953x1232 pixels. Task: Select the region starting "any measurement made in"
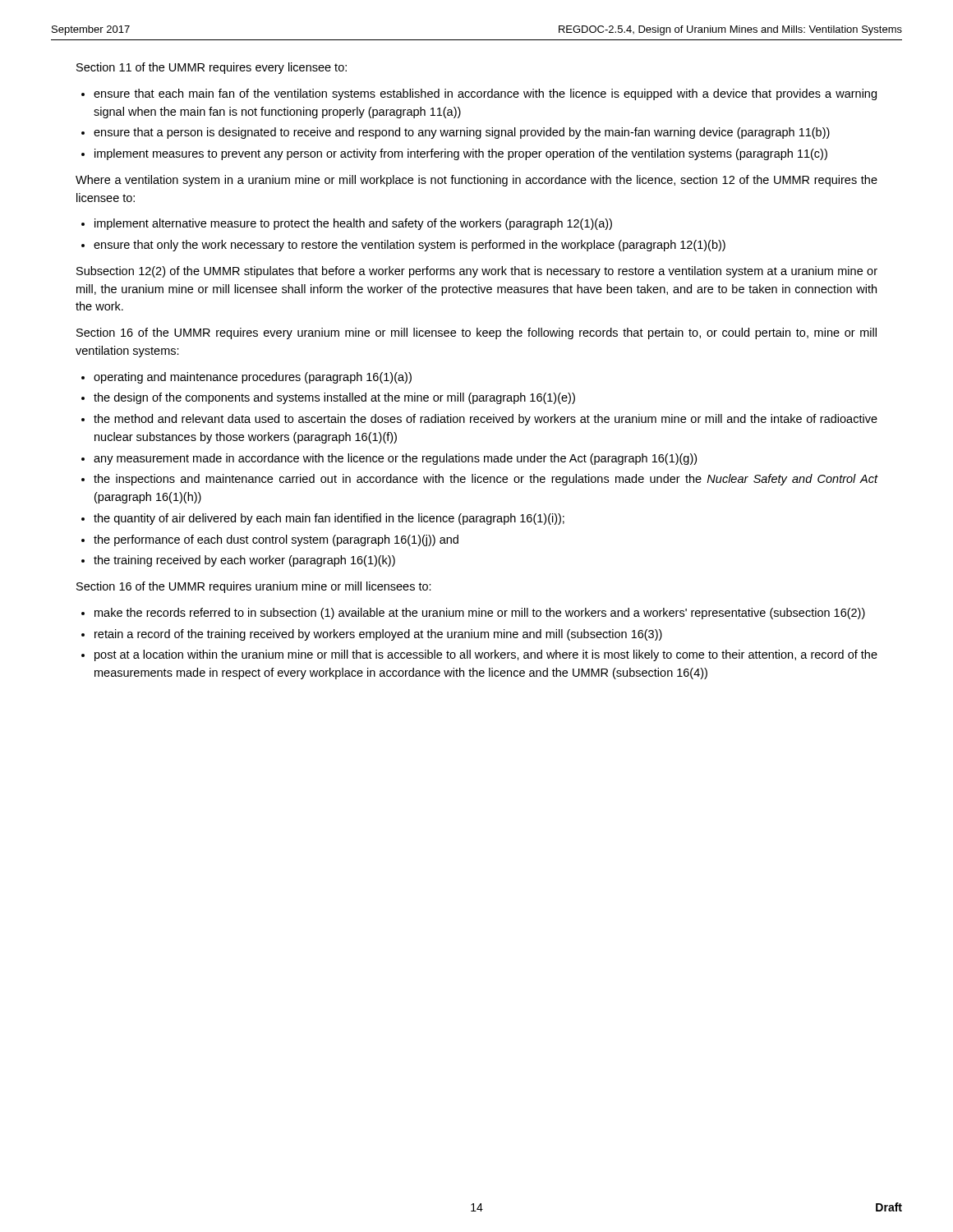coord(396,458)
